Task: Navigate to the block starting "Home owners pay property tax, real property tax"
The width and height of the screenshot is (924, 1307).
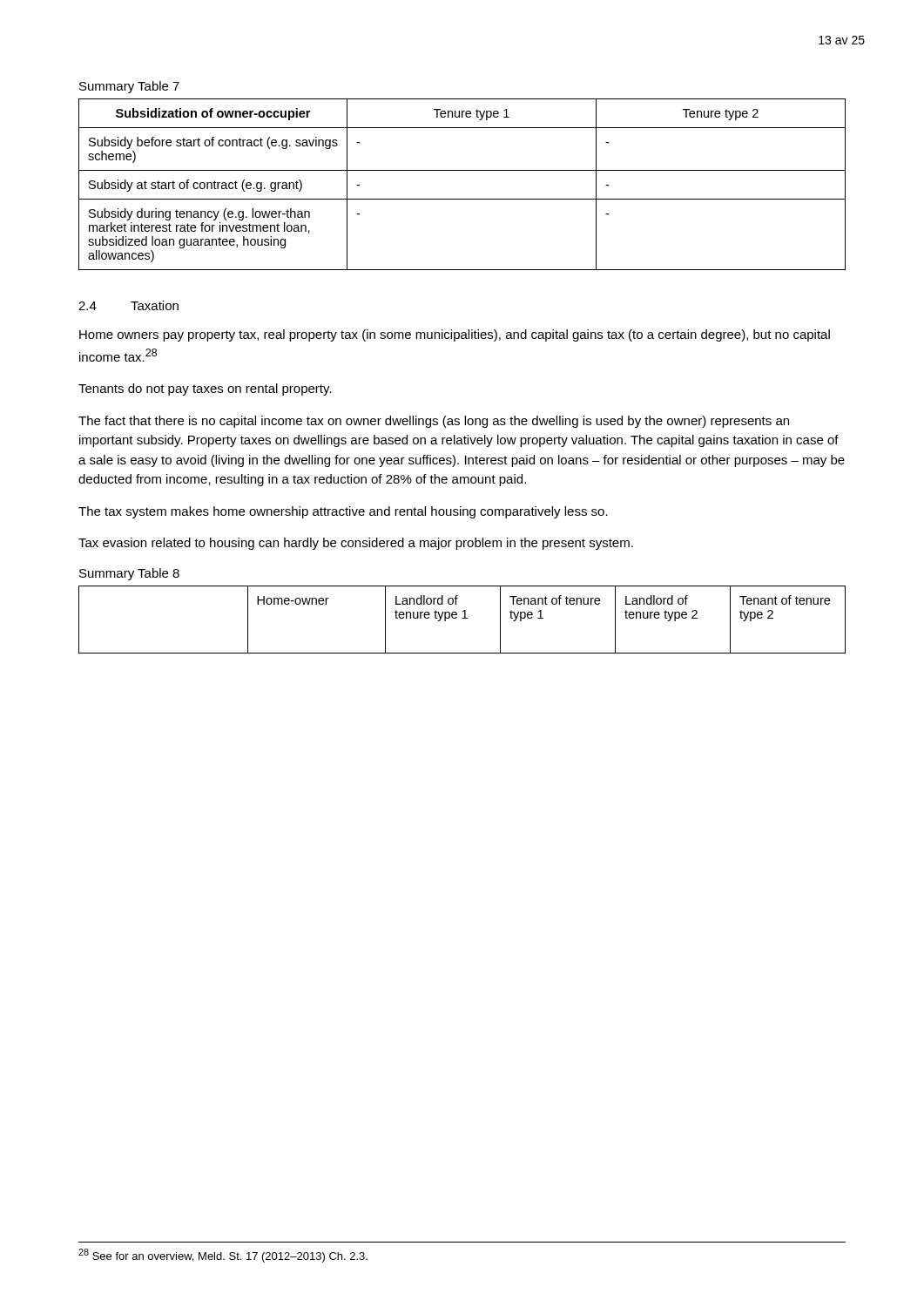Action: [x=454, y=345]
